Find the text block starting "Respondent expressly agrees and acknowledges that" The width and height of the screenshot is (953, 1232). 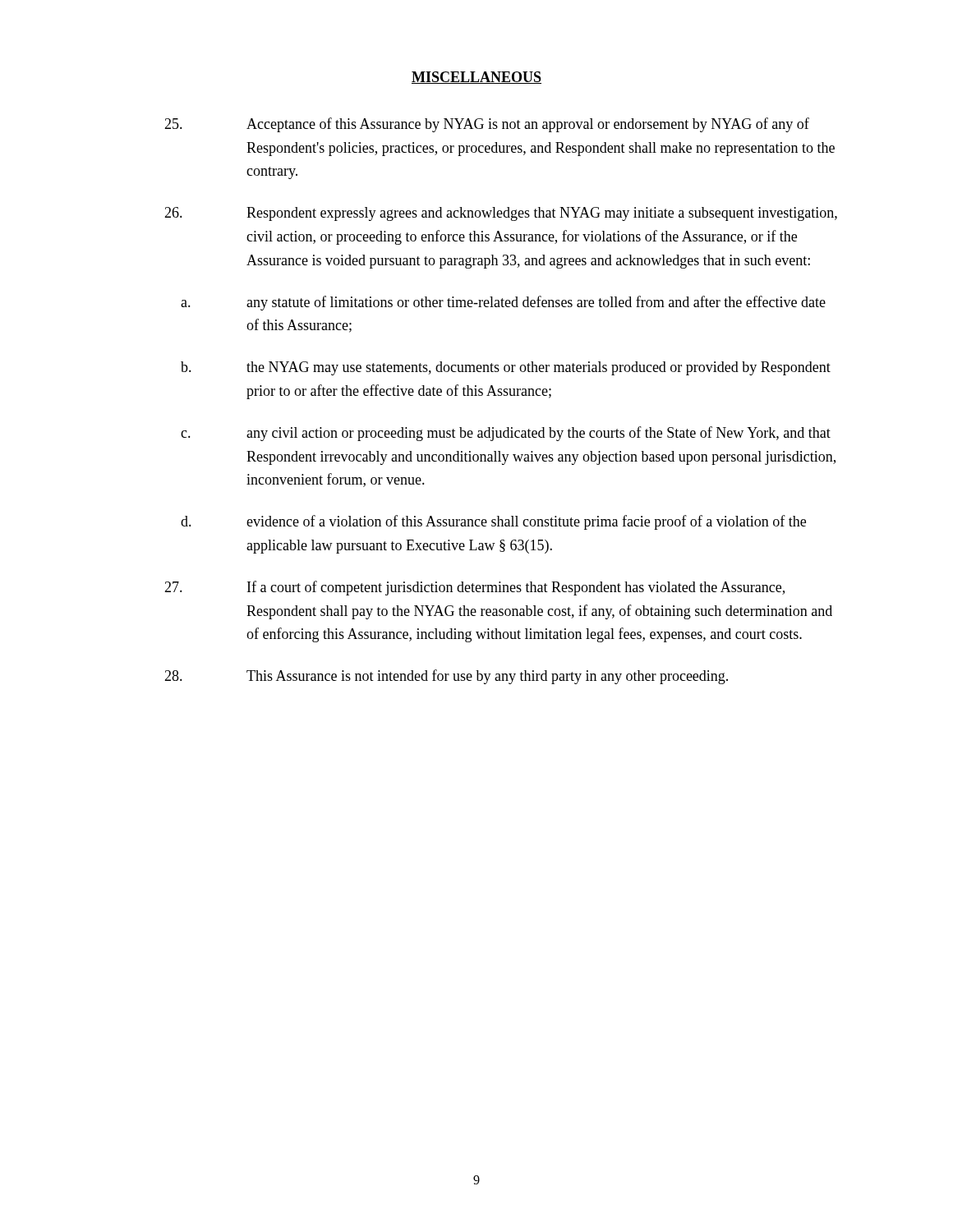(x=476, y=237)
